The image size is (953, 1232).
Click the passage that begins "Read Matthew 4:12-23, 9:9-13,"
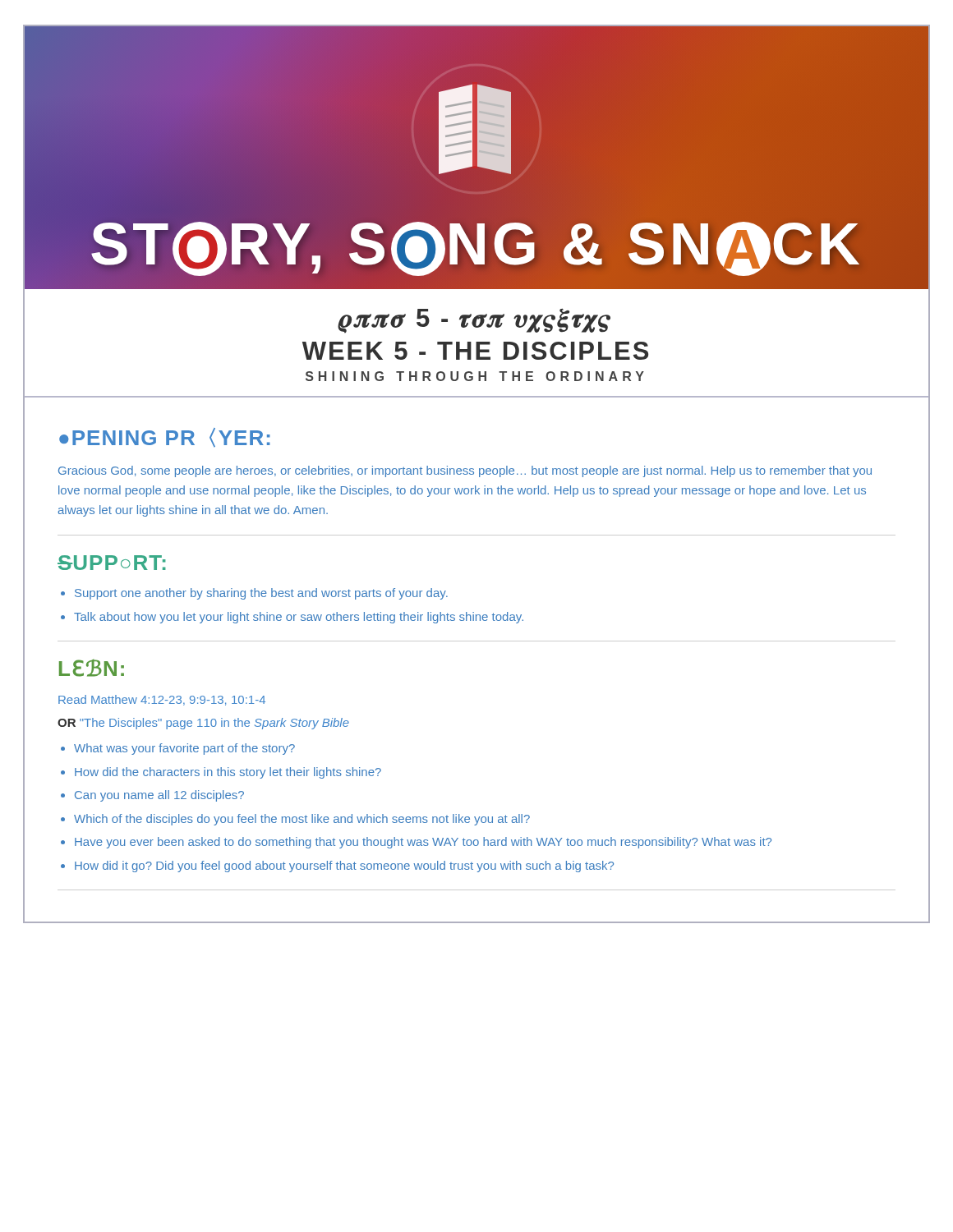pos(162,699)
